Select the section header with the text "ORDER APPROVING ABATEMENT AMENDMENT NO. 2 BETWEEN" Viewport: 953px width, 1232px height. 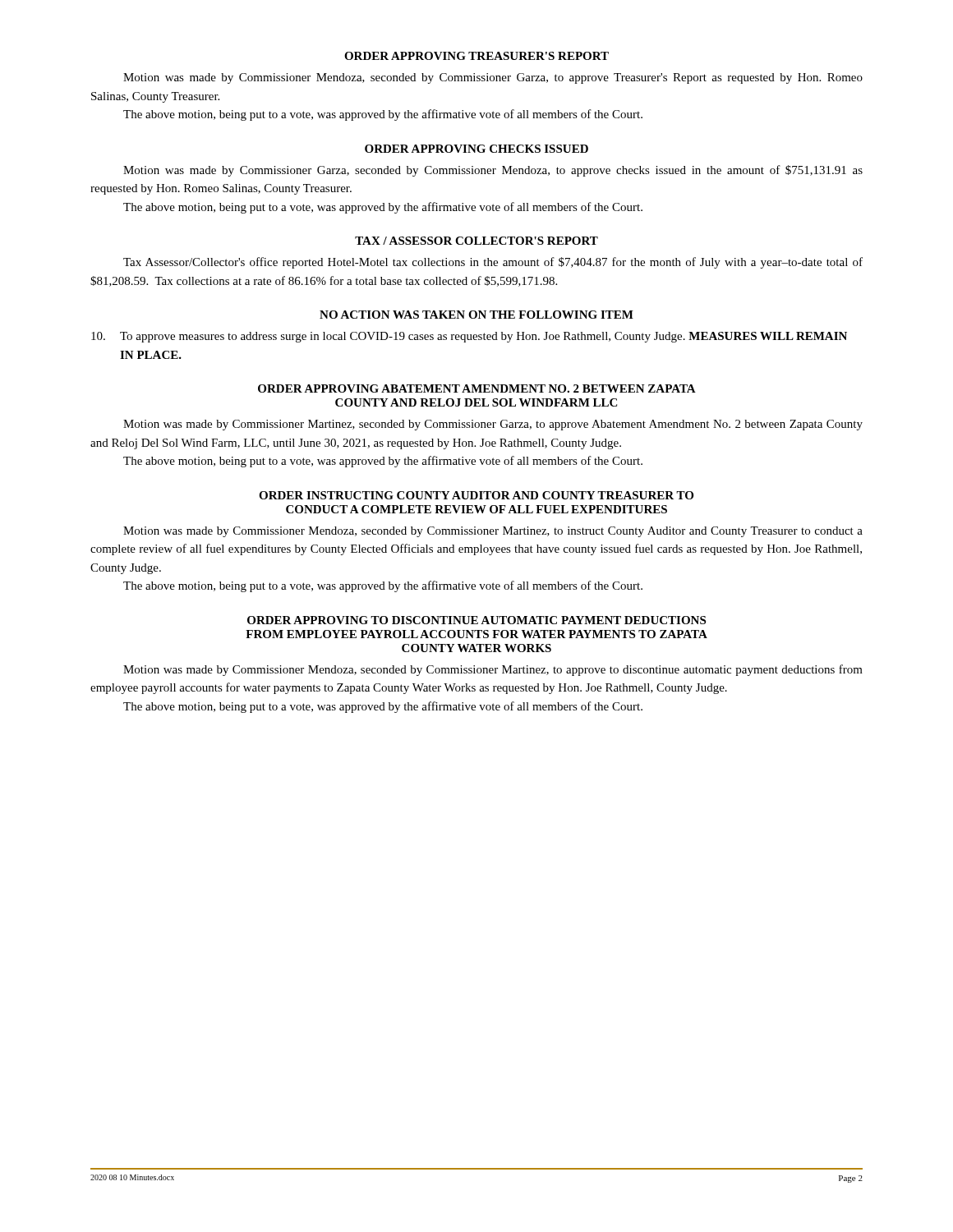[x=476, y=395]
